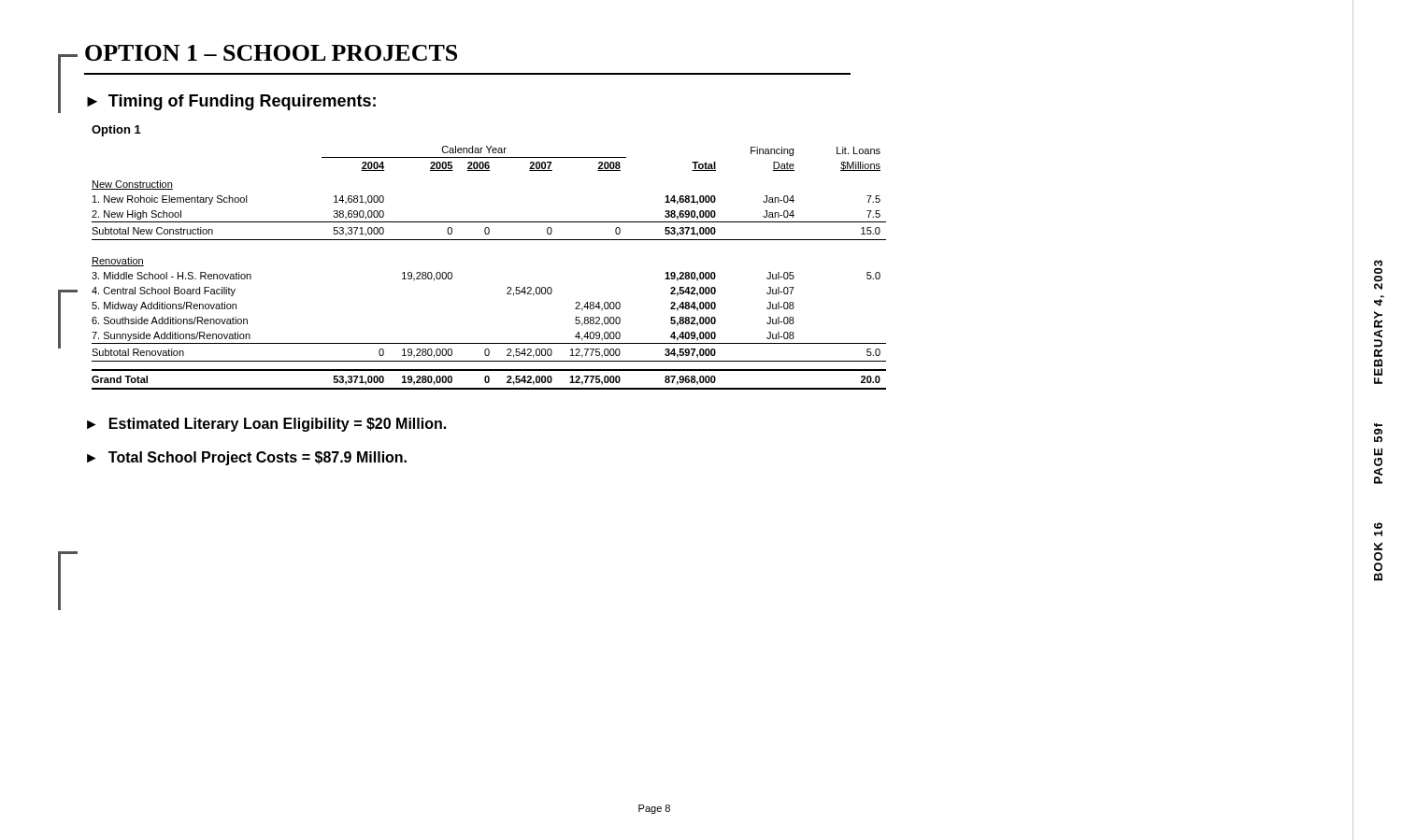Find the table that mentions "Lit. Loans"
1402x840 pixels.
[719, 266]
